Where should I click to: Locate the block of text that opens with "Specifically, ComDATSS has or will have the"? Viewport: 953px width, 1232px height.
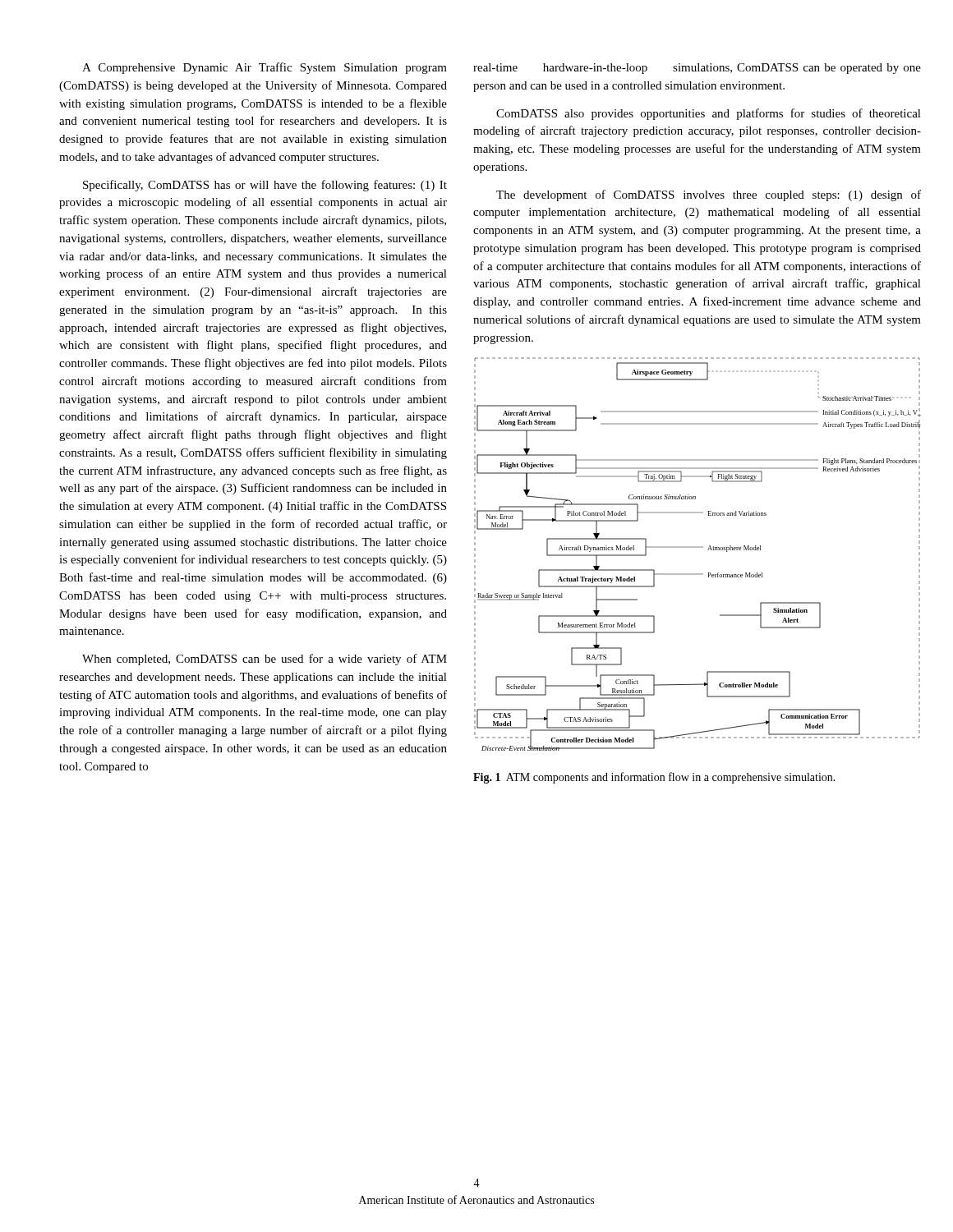pos(253,408)
